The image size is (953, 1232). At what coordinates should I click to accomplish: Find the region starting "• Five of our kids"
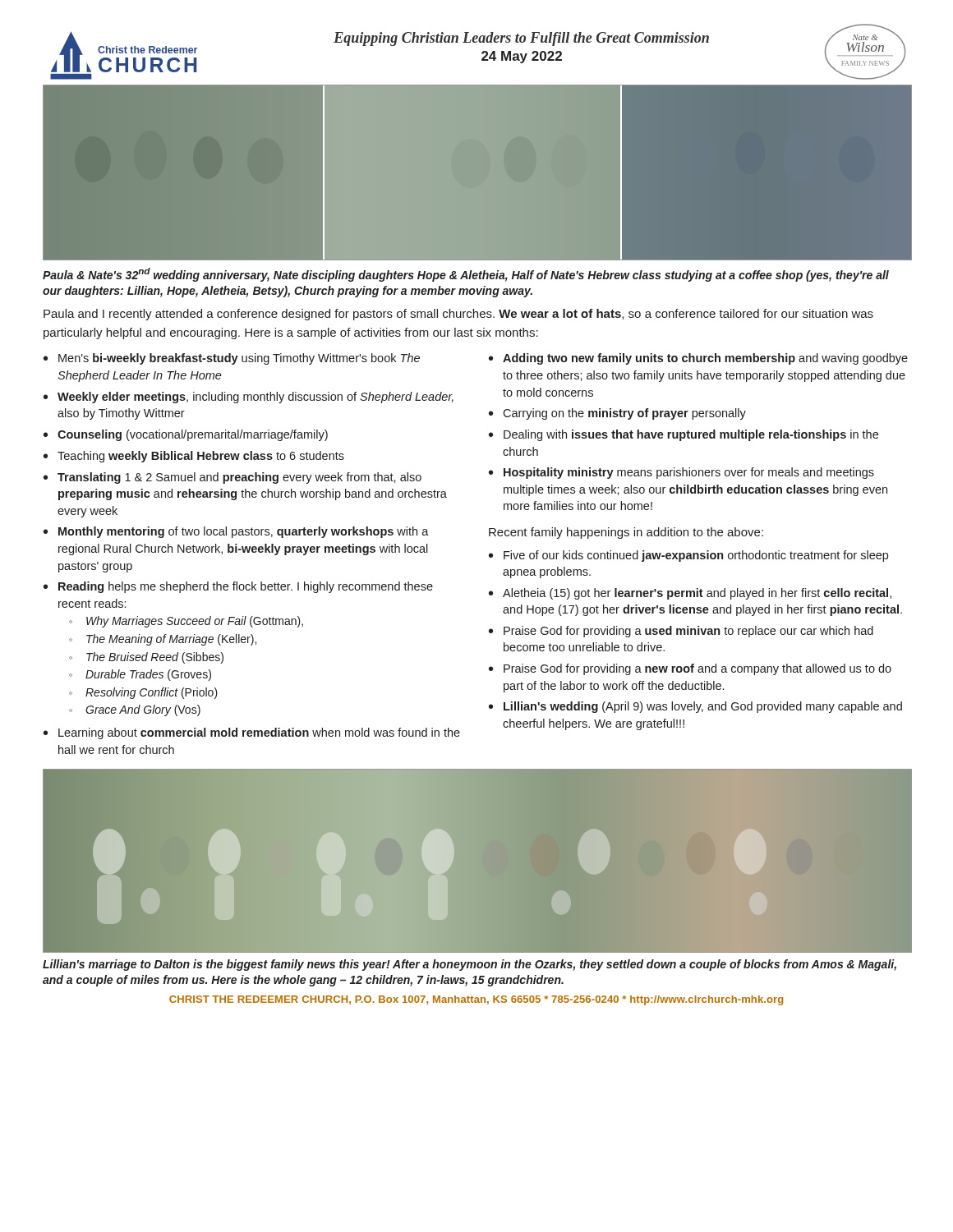699,564
